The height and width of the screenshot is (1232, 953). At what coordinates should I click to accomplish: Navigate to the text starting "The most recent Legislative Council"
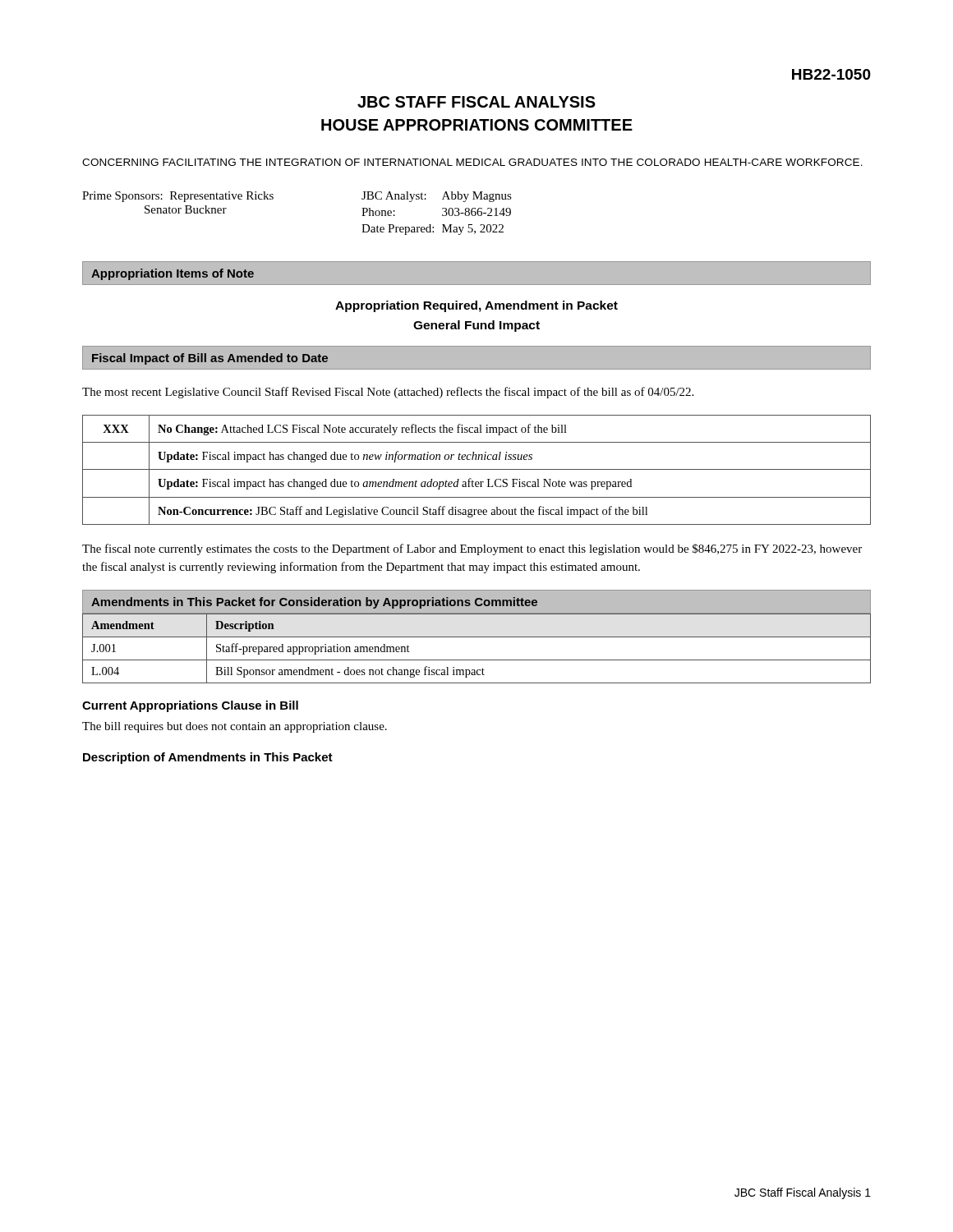coord(388,392)
